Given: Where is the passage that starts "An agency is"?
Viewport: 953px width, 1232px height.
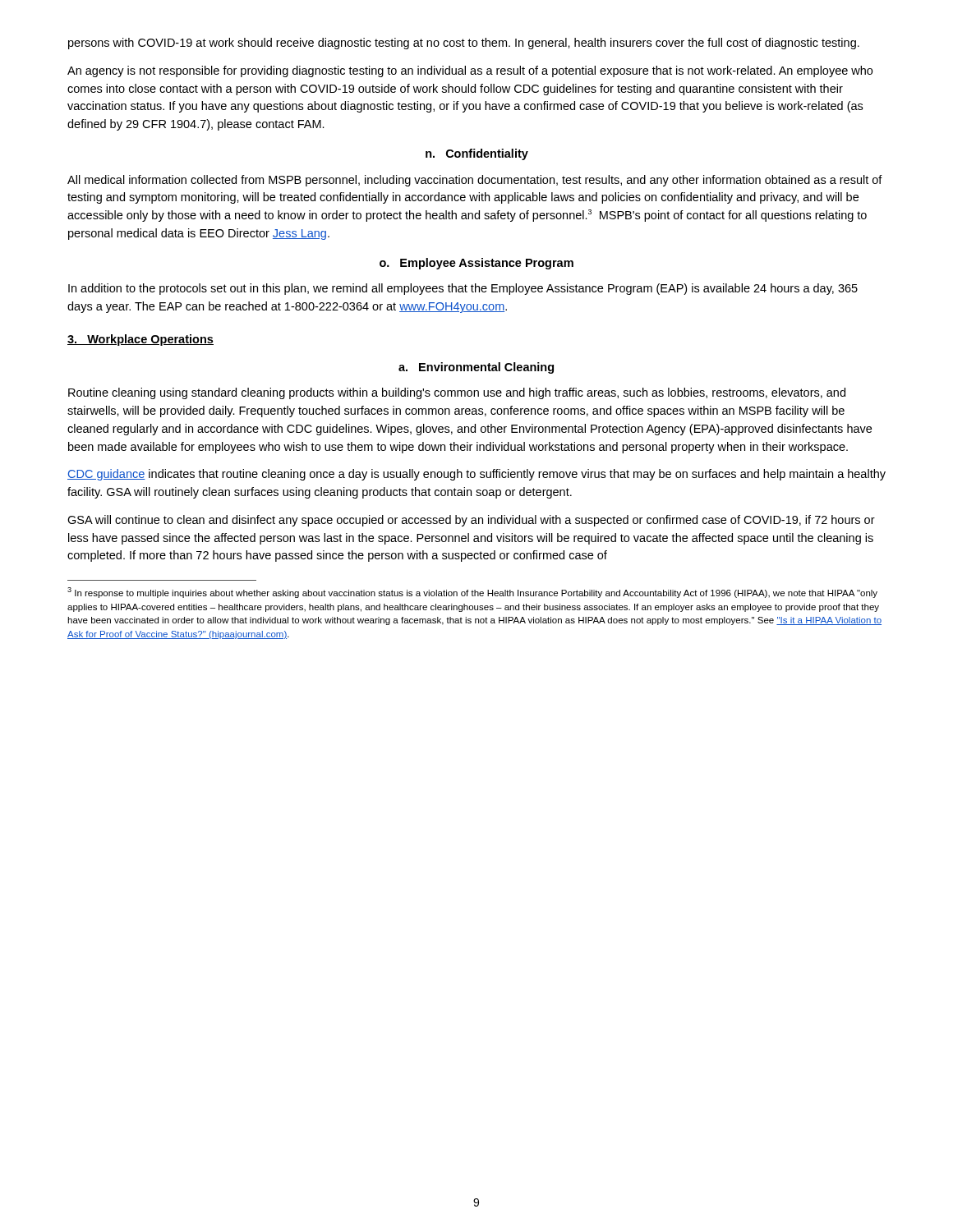Looking at the screenshot, I should pyautogui.click(x=476, y=98).
